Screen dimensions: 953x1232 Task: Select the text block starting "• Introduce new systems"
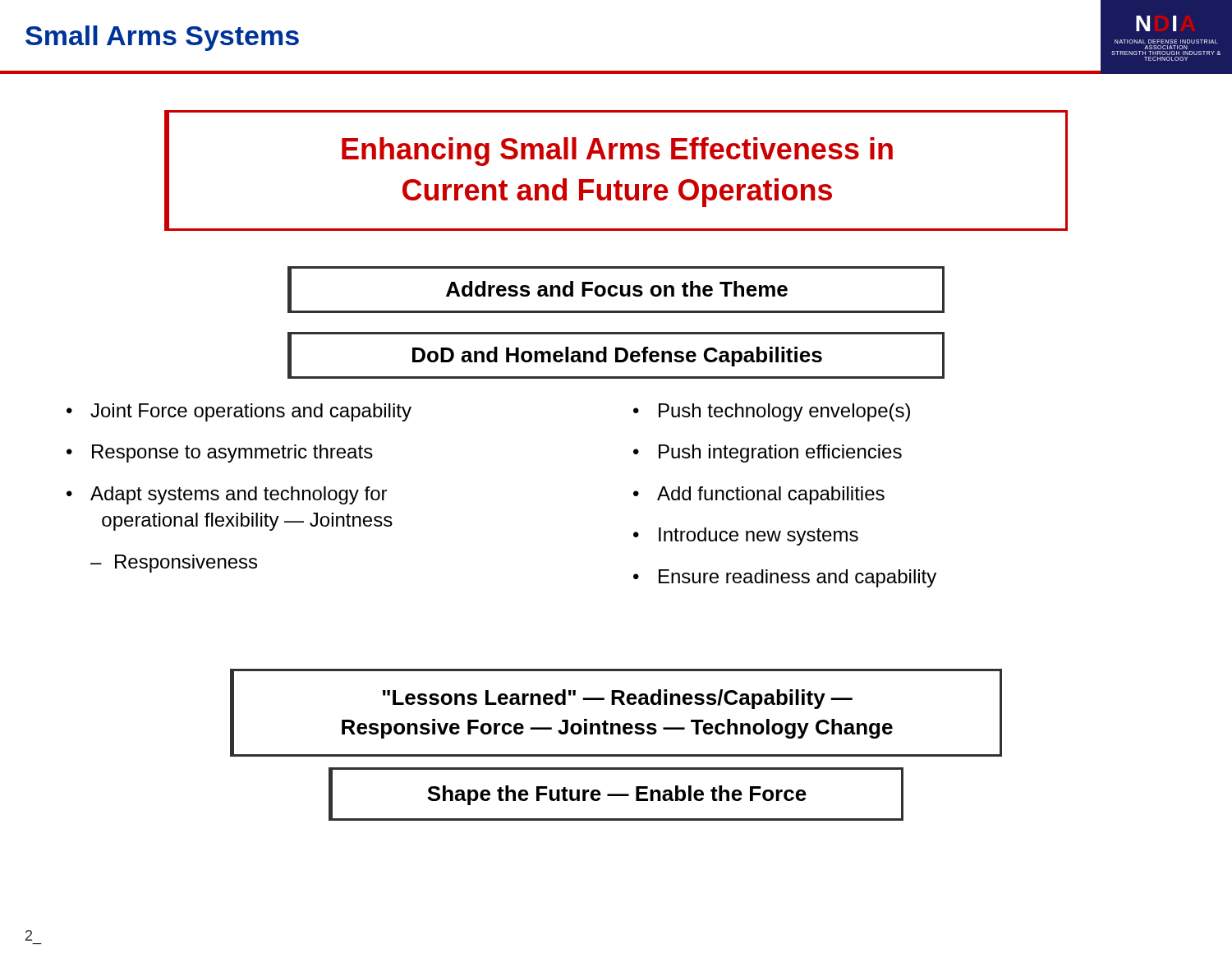[746, 535]
